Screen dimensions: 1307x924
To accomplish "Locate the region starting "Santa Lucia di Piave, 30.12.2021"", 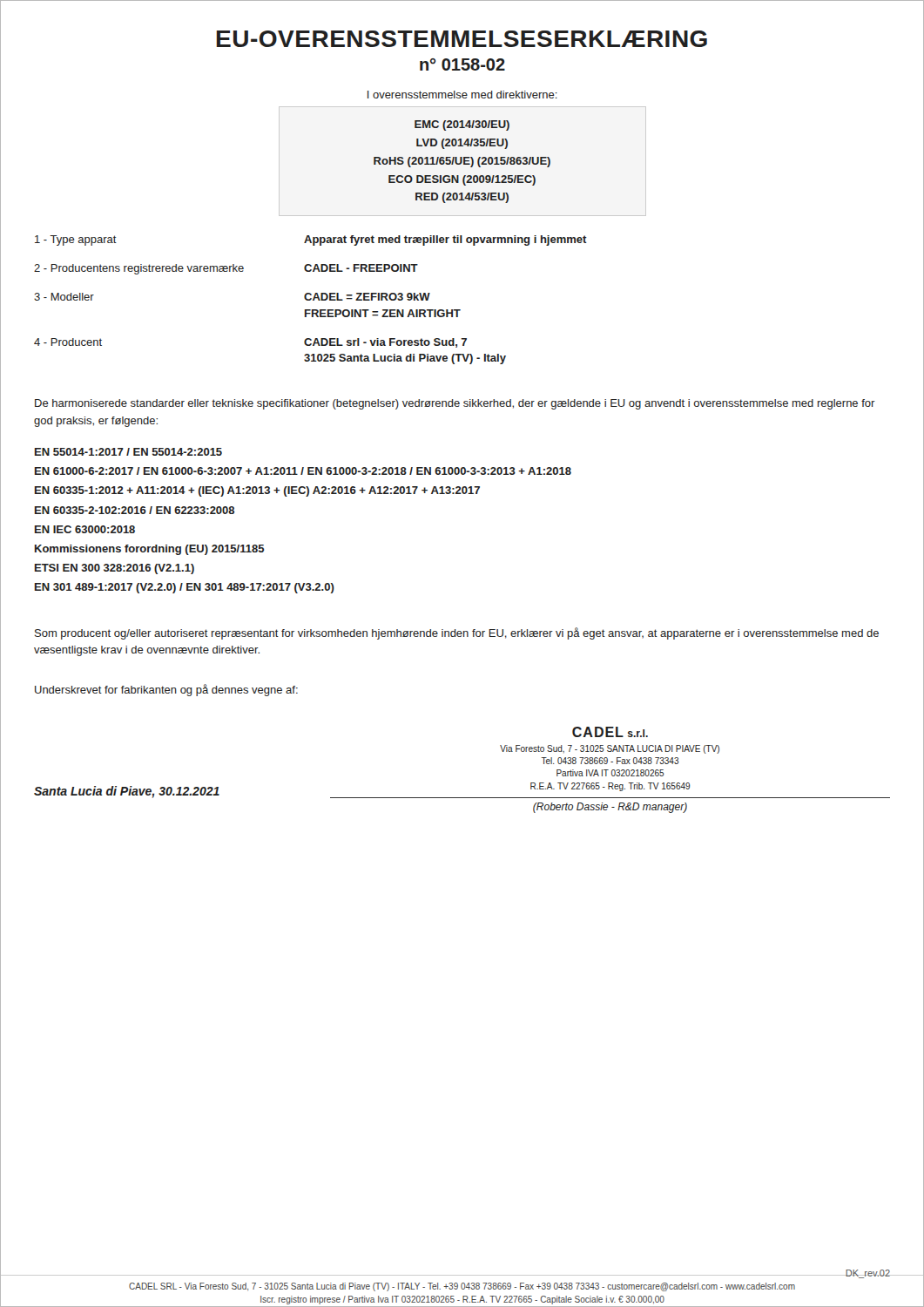I will coord(127,791).
